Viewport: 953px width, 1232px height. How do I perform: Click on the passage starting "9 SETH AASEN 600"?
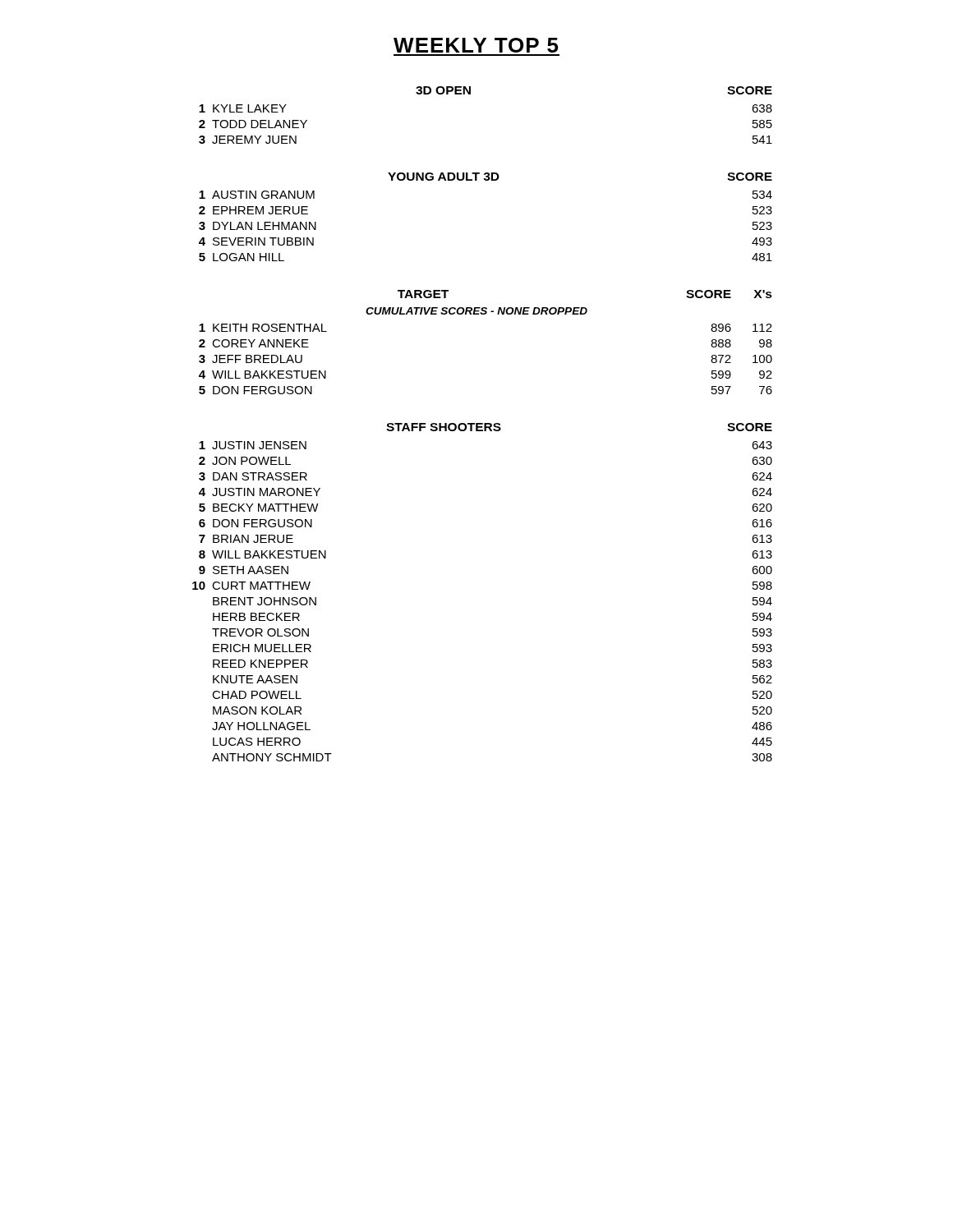click(x=240, y=570)
